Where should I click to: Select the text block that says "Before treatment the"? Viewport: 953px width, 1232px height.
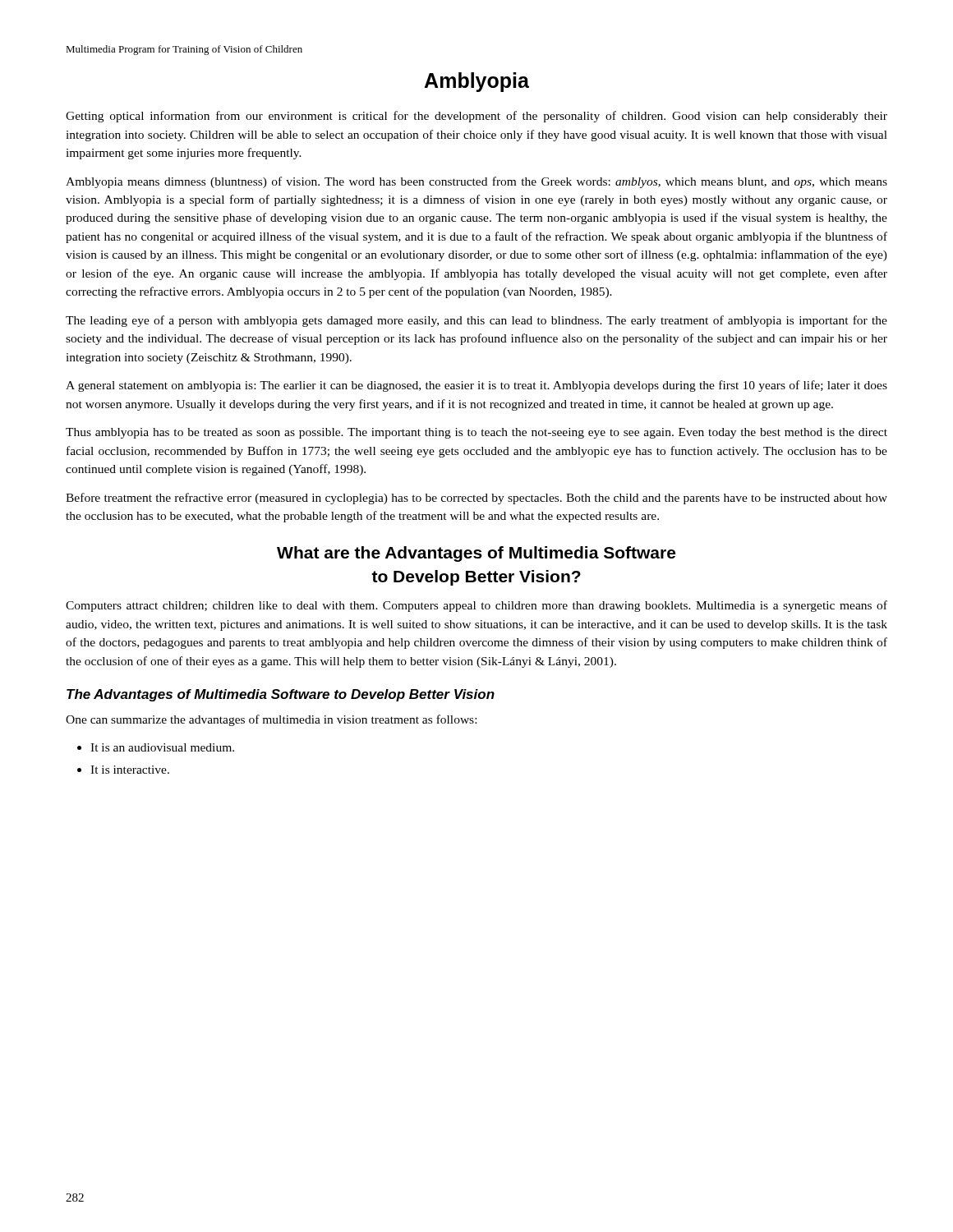coord(476,507)
